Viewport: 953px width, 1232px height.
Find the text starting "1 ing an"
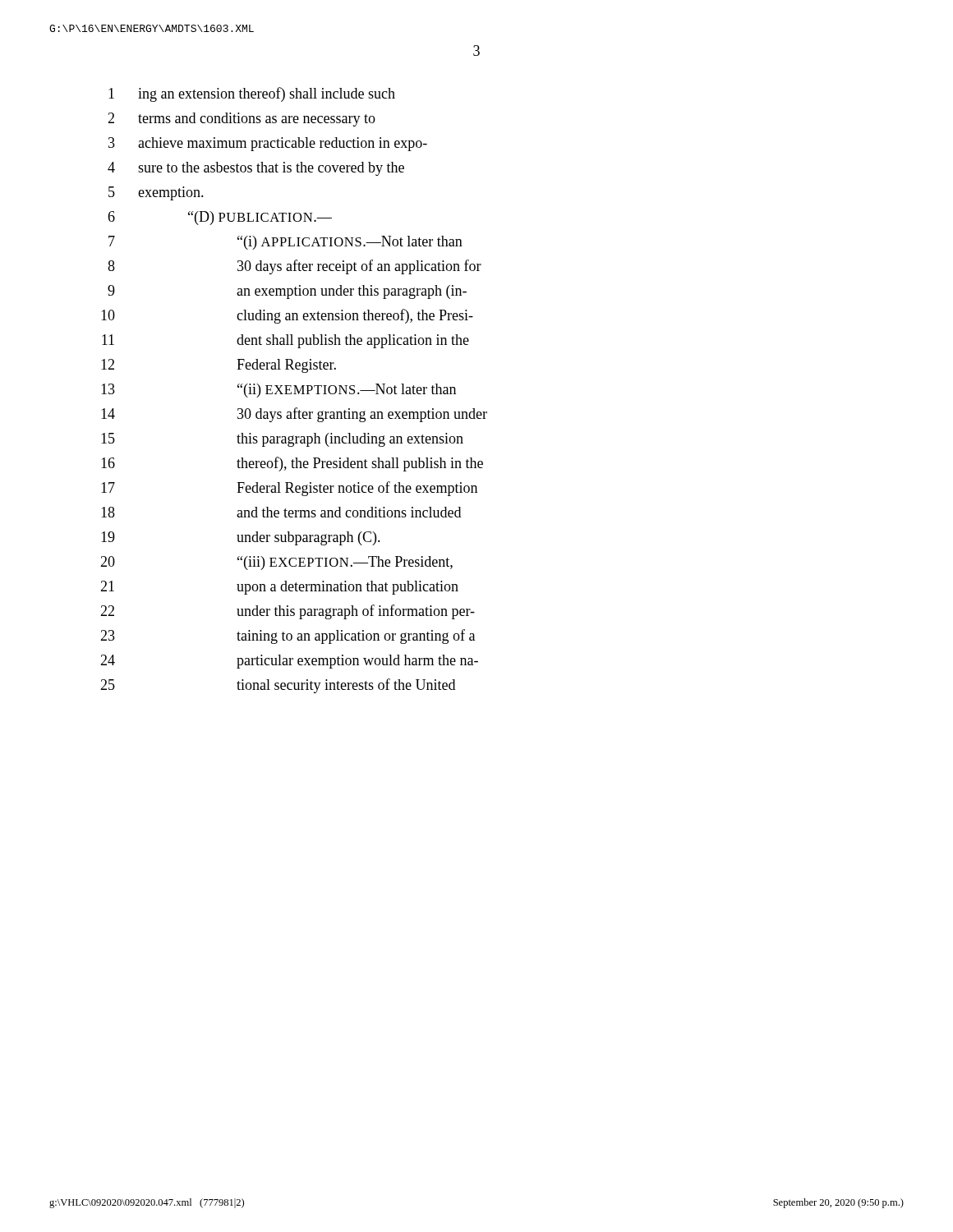(252, 94)
